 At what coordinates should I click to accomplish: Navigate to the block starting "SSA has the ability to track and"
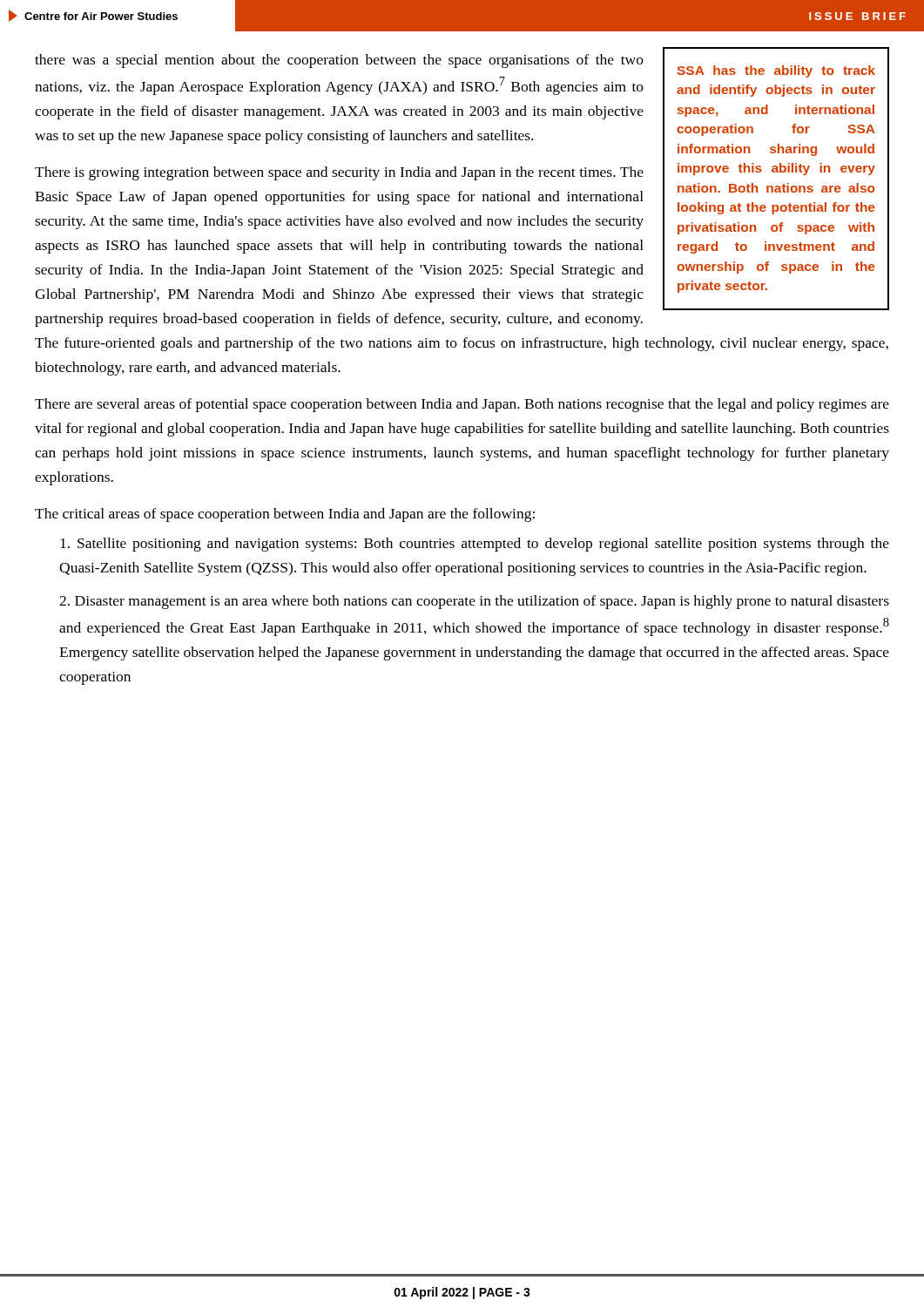776,178
